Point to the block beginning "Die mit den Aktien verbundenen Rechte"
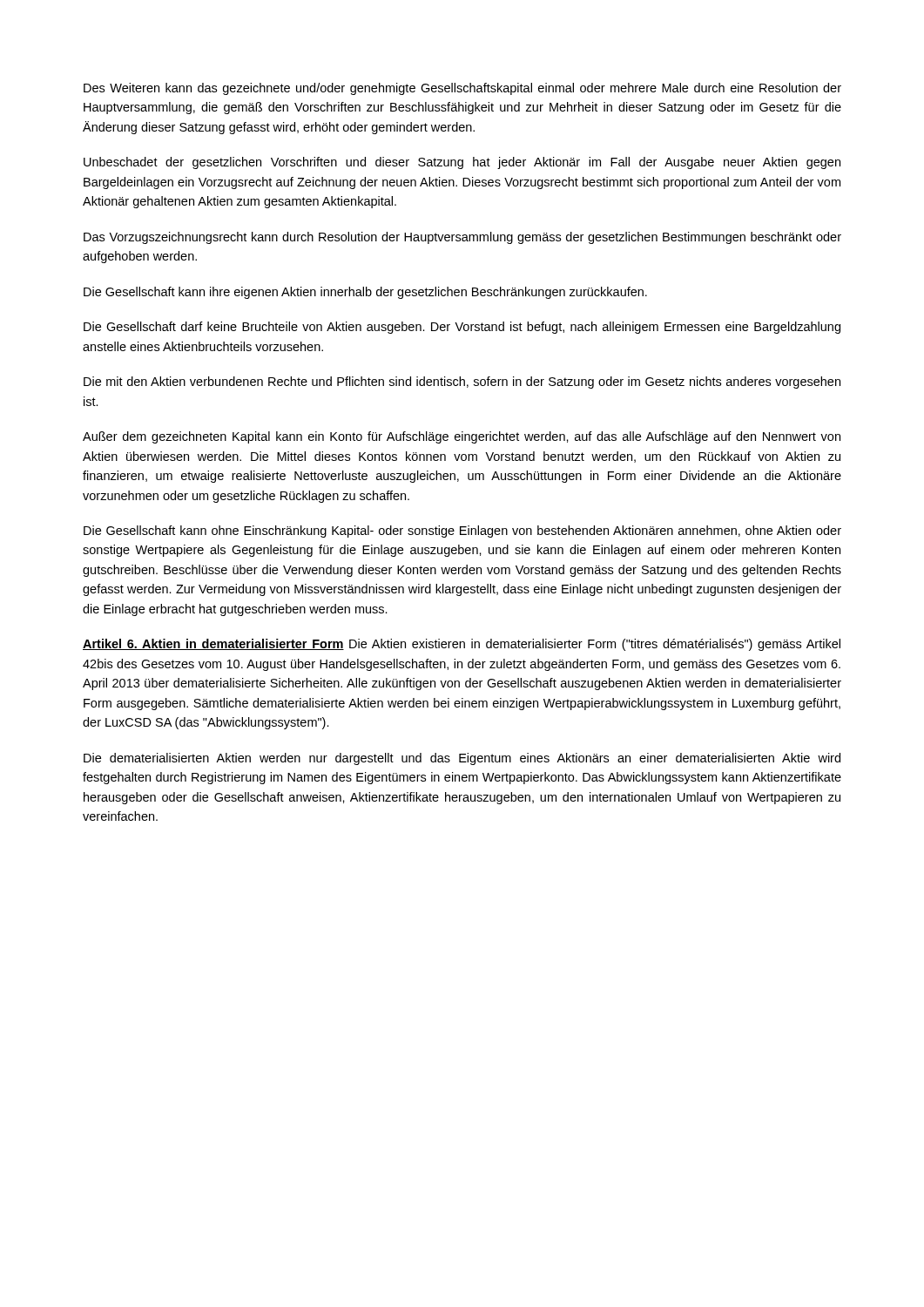Image resolution: width=924 pixels, height=1307 pixels. click(462, 392)
